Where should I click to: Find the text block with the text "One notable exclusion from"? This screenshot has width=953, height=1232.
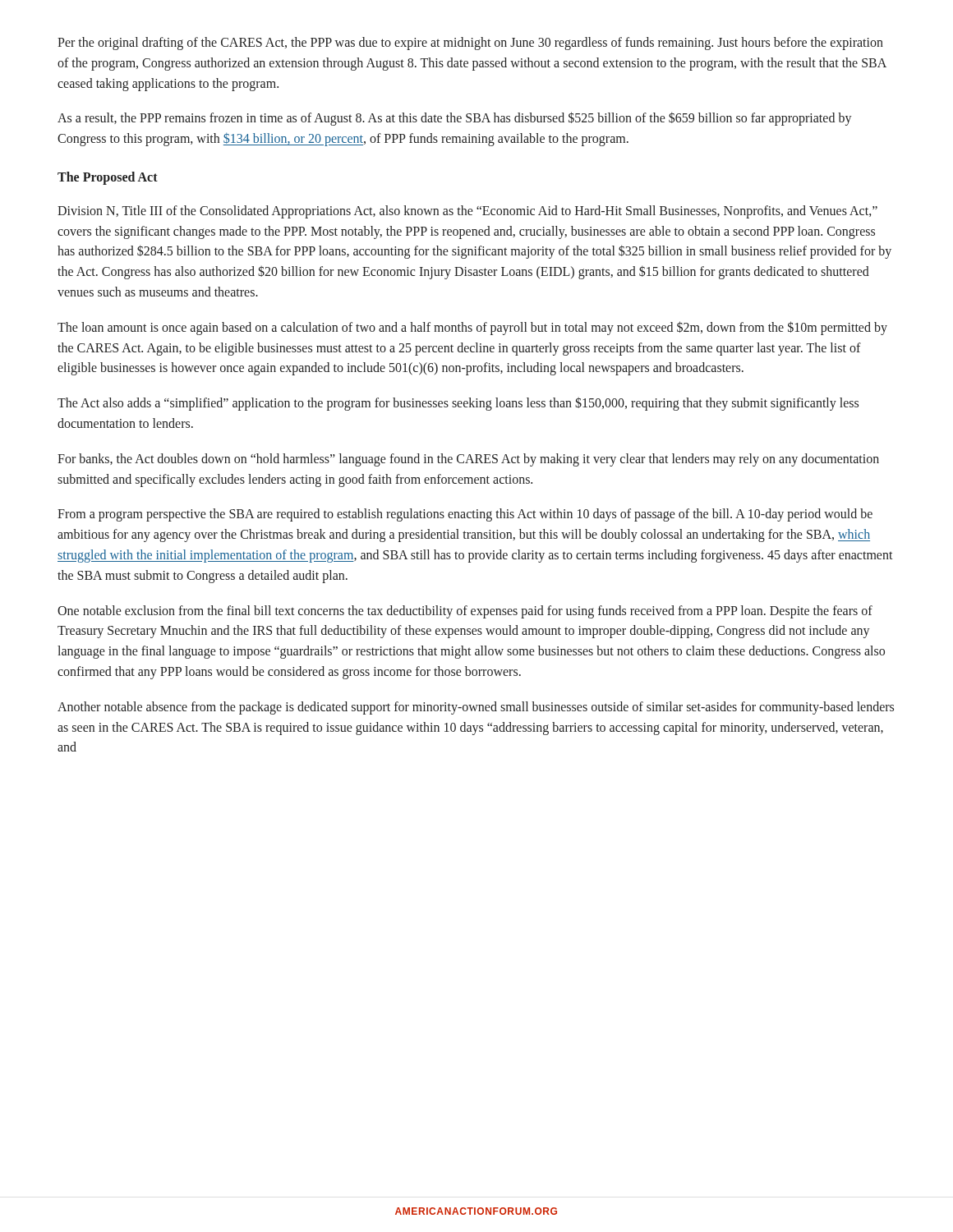(x=476, y=642)
